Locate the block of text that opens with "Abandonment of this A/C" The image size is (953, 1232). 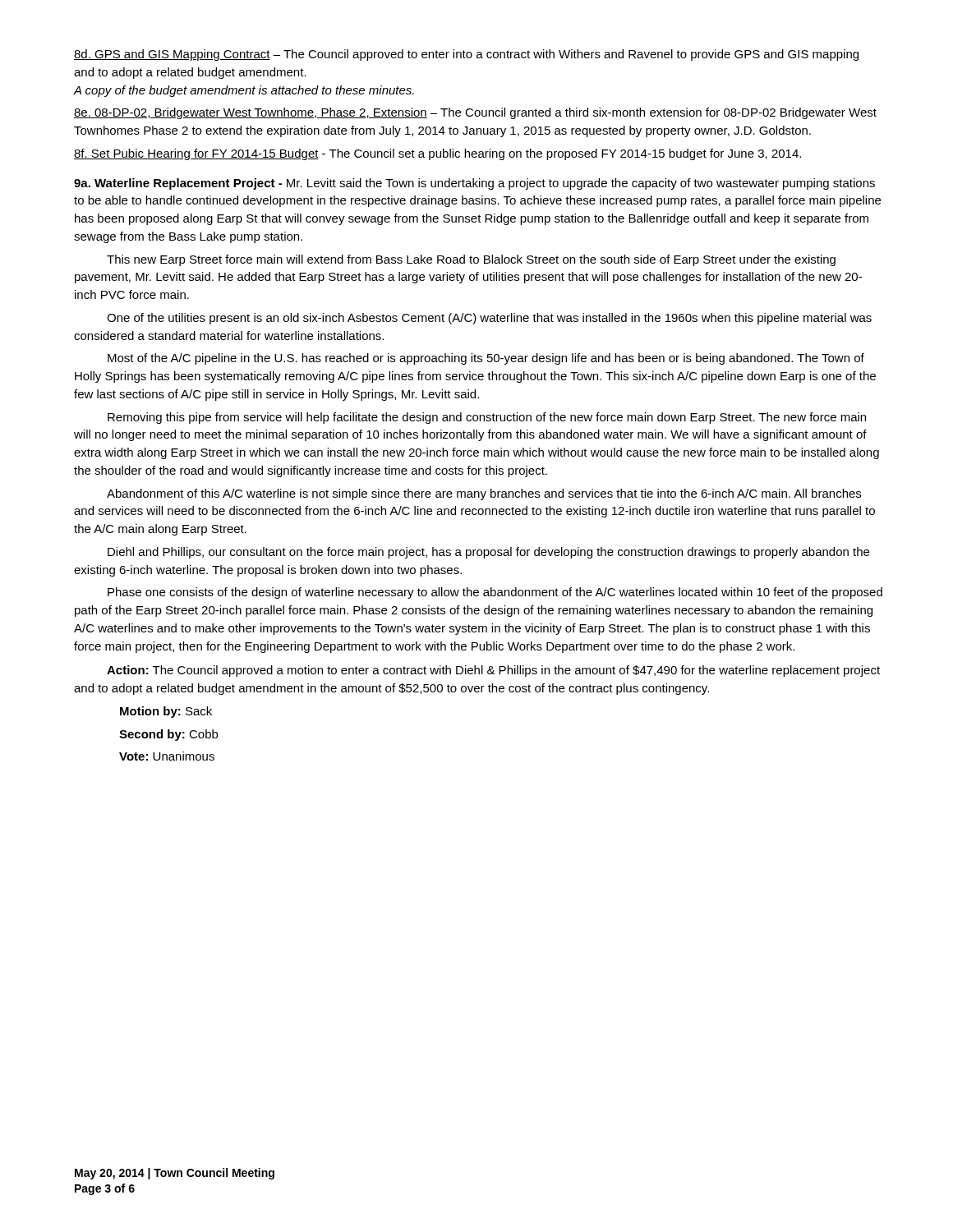click(x=479, y=511)
